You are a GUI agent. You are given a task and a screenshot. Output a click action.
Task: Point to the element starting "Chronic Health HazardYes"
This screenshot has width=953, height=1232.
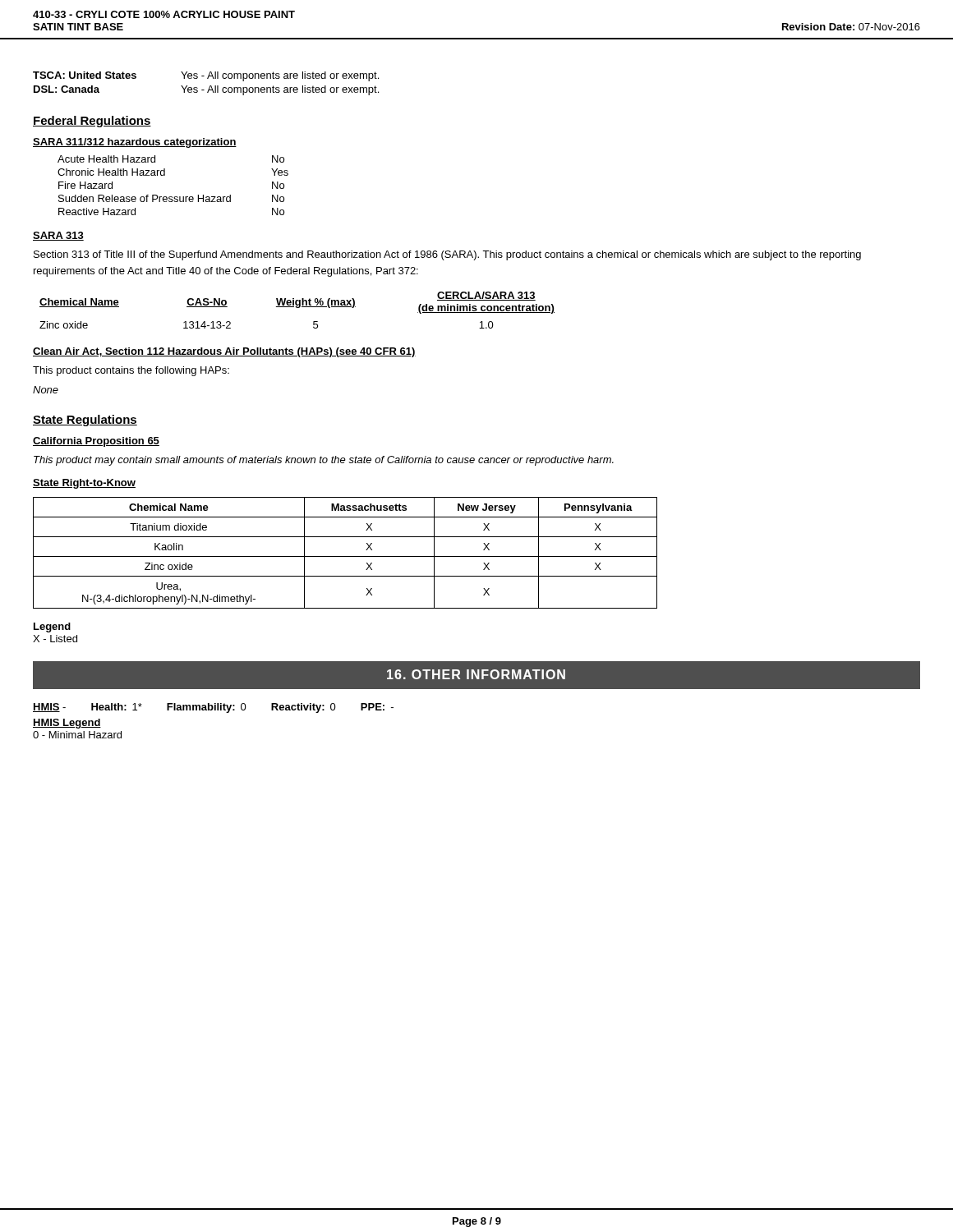point(173,172)
